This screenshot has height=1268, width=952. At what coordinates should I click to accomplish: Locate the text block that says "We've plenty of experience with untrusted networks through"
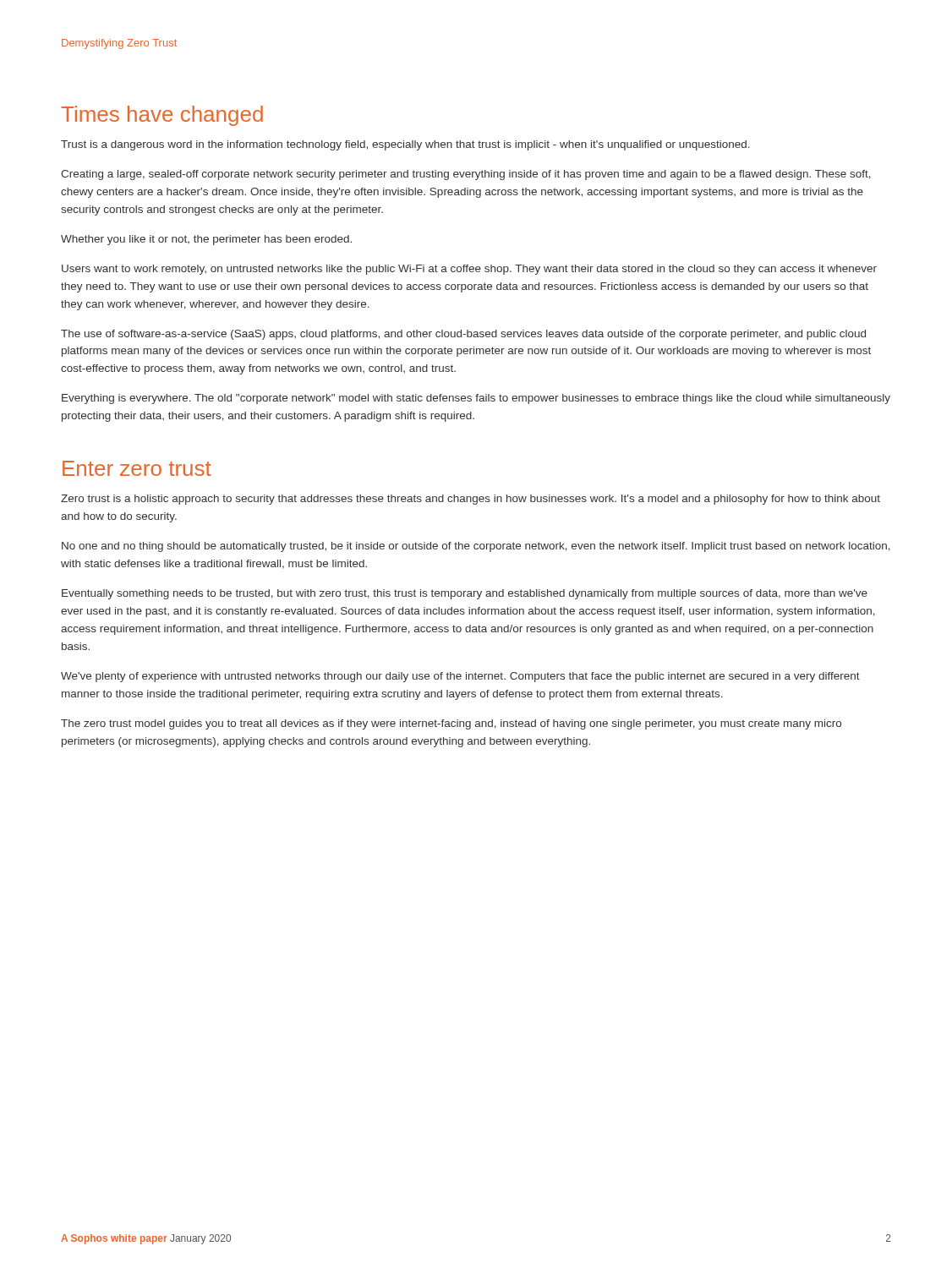pos(460,684)
